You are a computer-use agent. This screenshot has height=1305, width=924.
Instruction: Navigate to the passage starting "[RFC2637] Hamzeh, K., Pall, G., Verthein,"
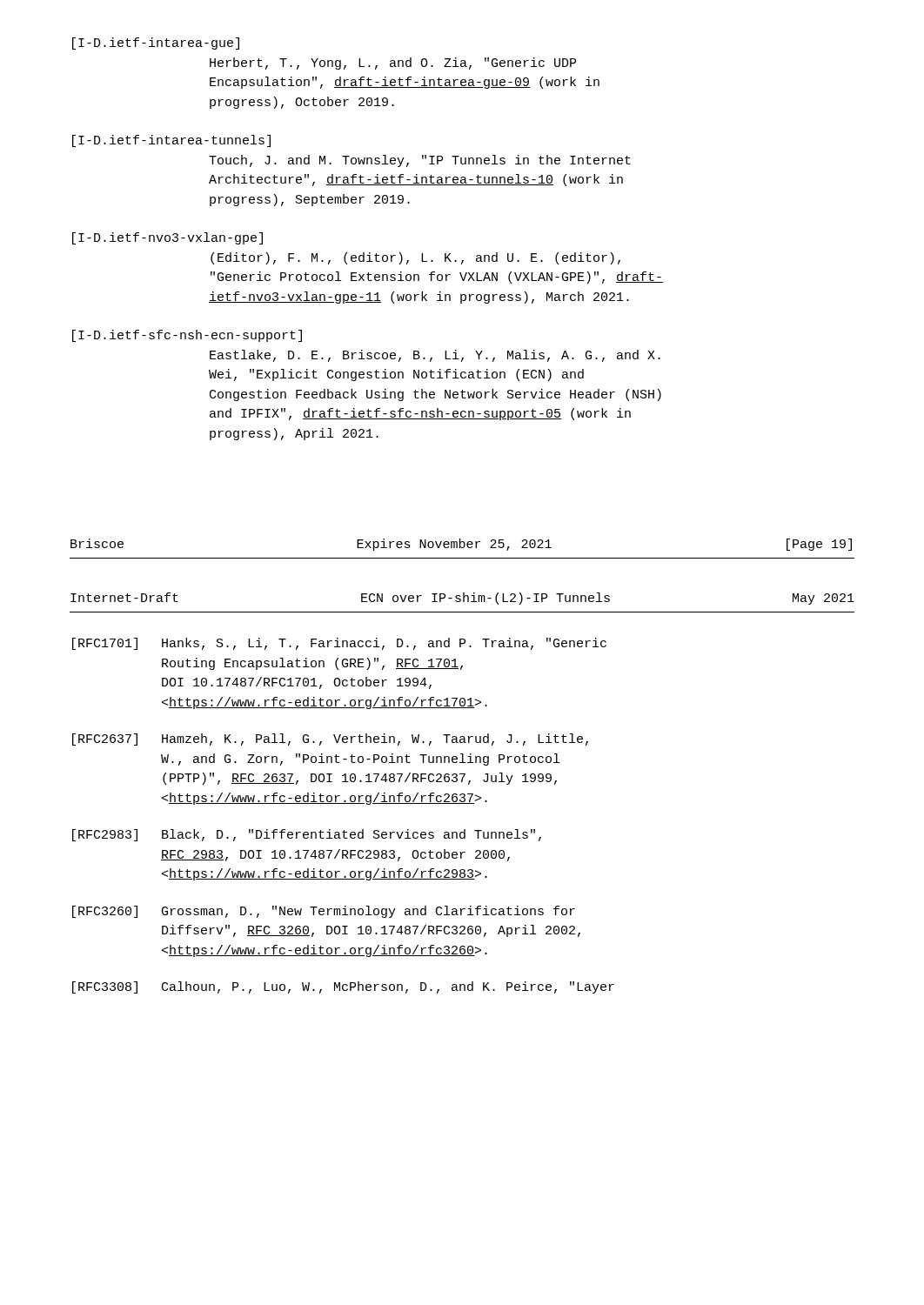(462, 770)
